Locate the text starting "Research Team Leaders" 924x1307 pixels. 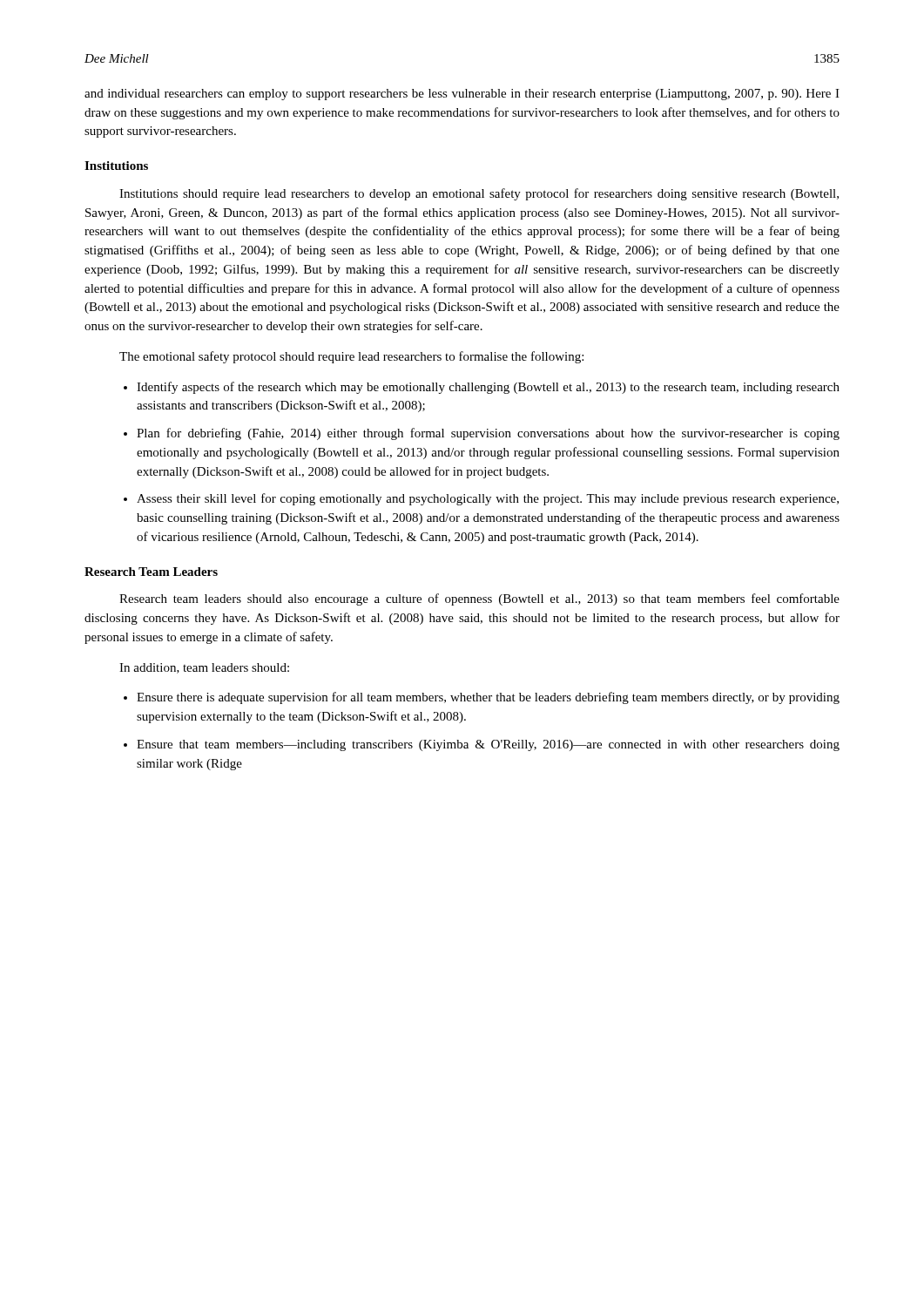point(151,571)
